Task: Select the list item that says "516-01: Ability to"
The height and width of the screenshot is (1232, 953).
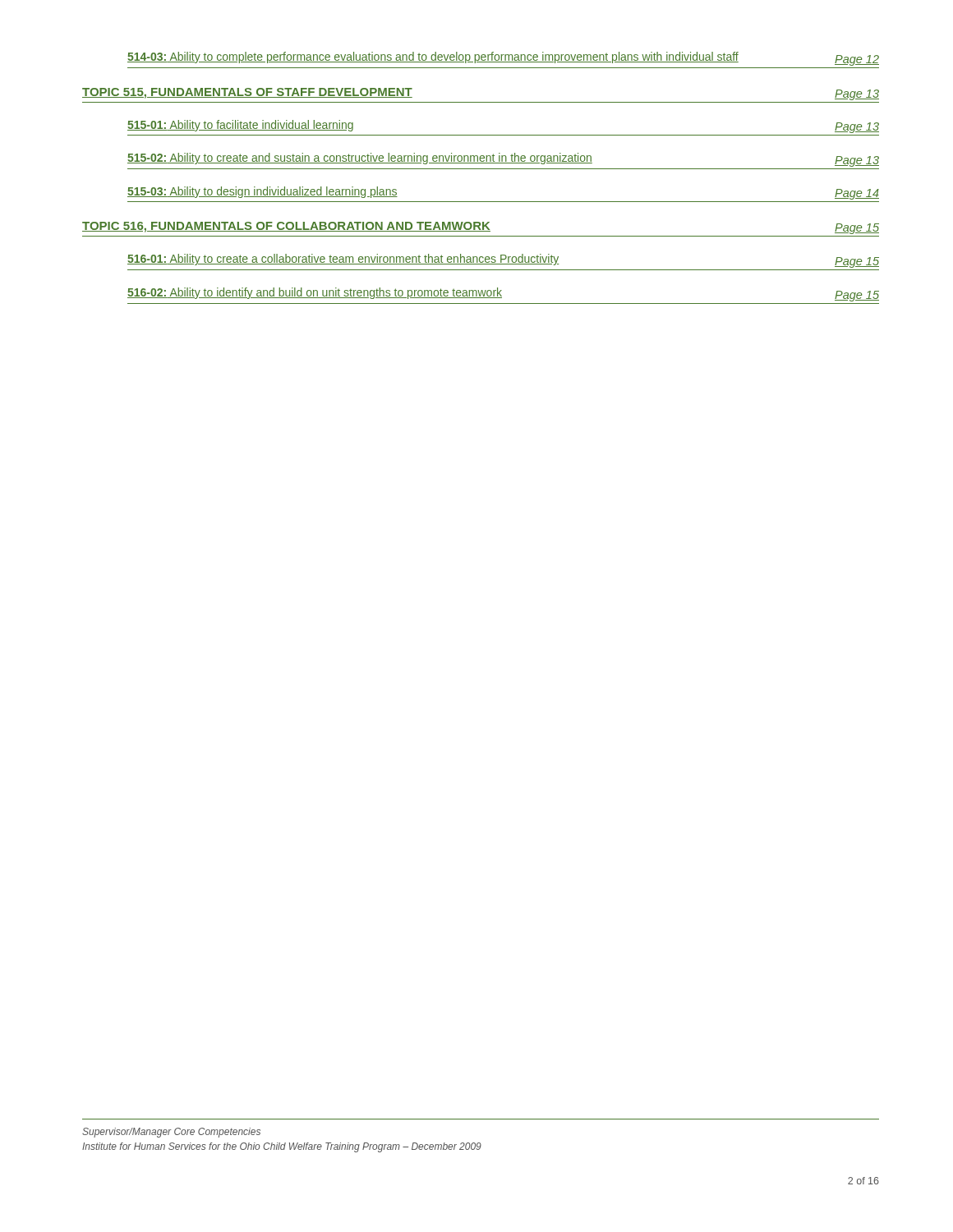Action: (503, 261)
